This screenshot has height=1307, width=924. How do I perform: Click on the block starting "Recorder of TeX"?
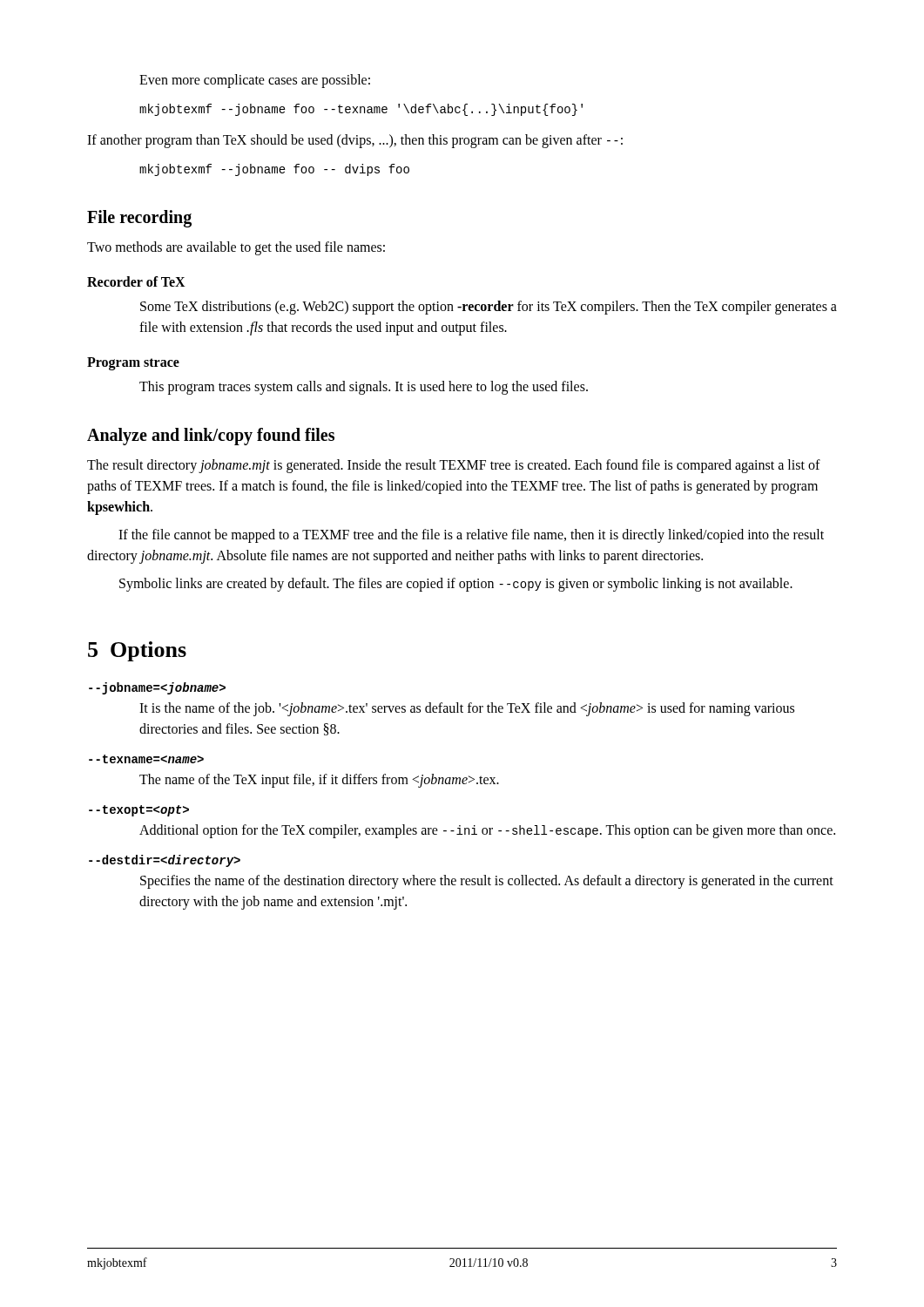tap(136, 282)
